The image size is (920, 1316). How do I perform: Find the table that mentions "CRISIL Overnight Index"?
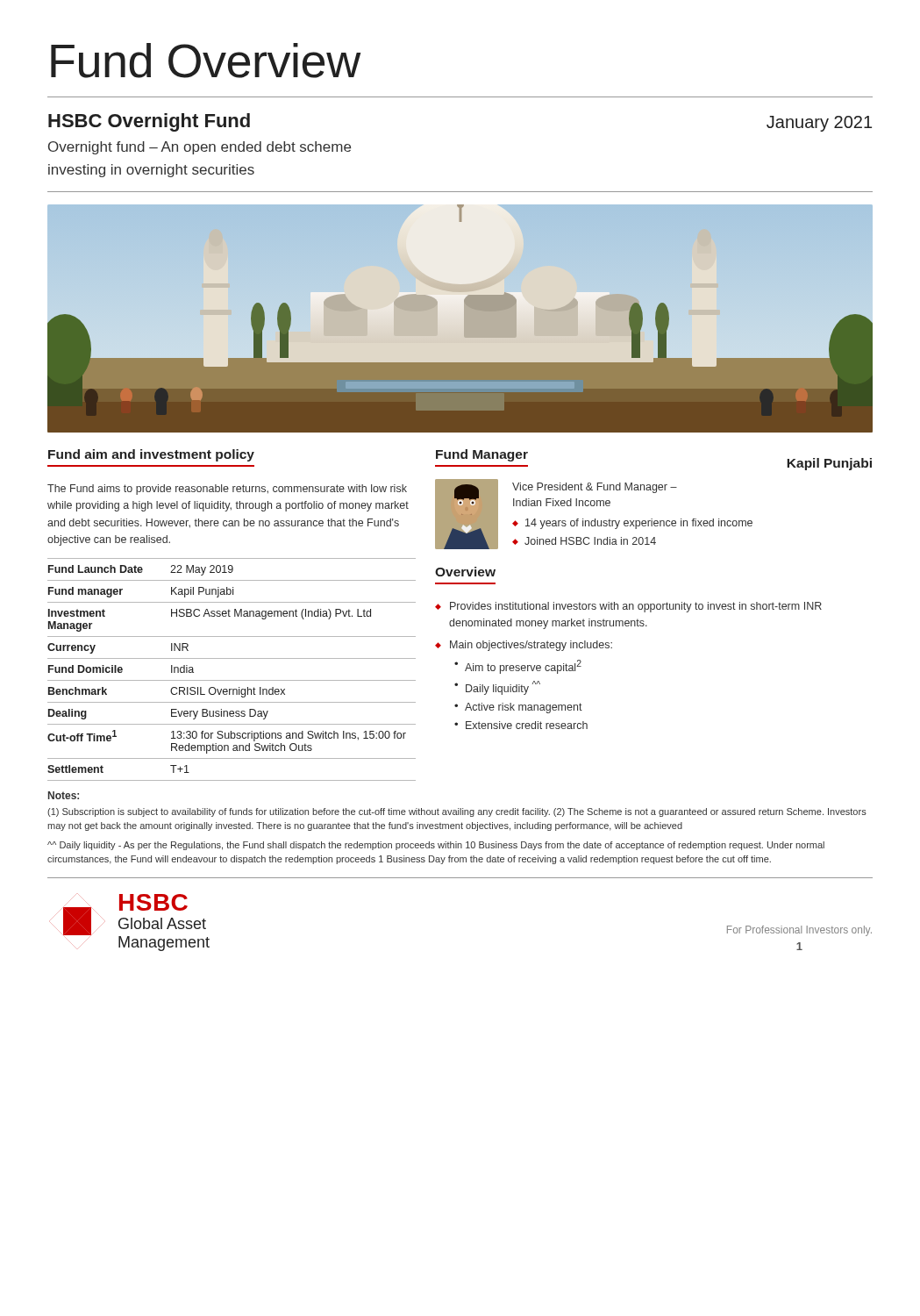232,669
